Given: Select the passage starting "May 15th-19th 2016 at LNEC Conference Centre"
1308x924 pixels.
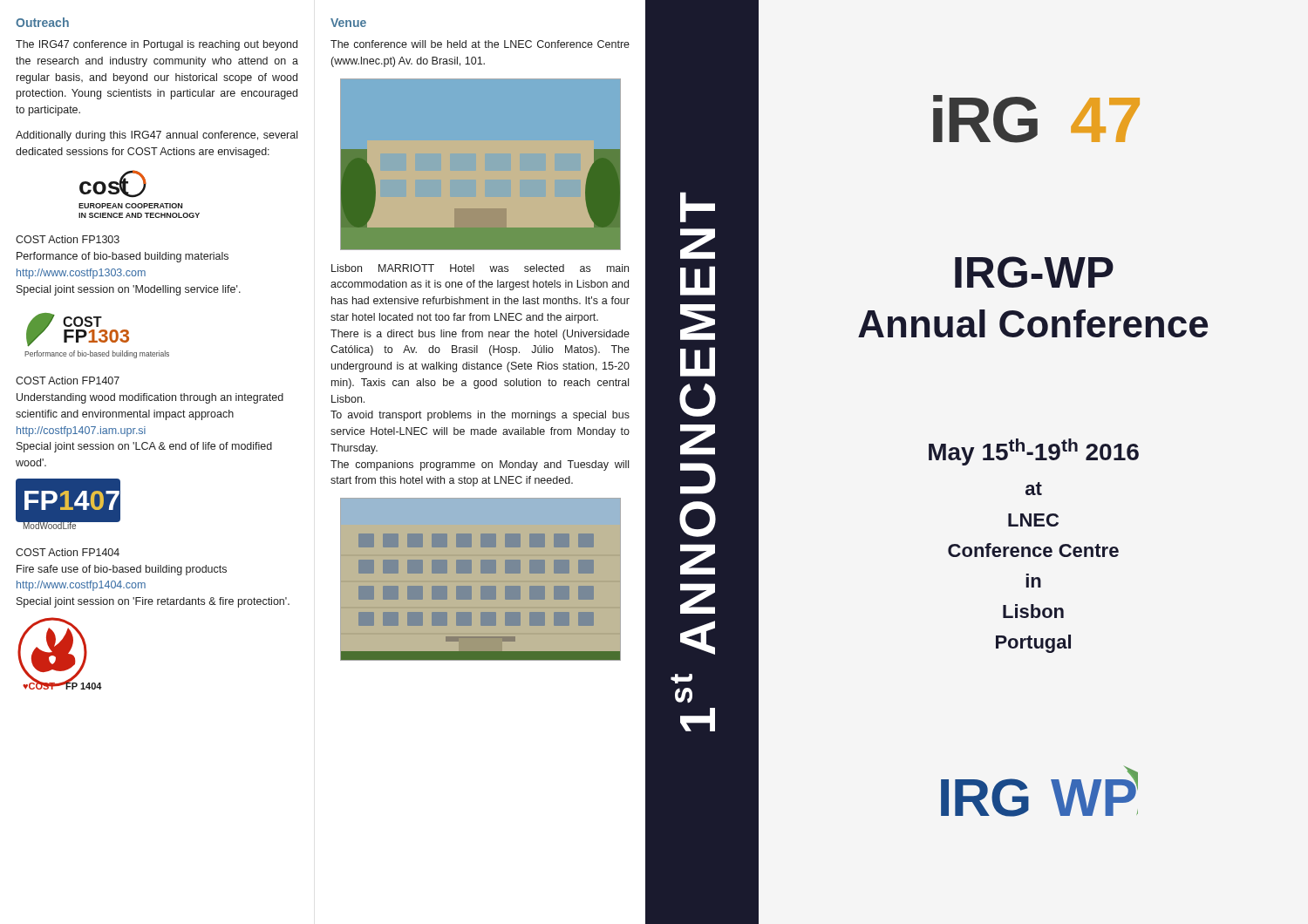Looking at the screenshot, I should point(1033,546).
